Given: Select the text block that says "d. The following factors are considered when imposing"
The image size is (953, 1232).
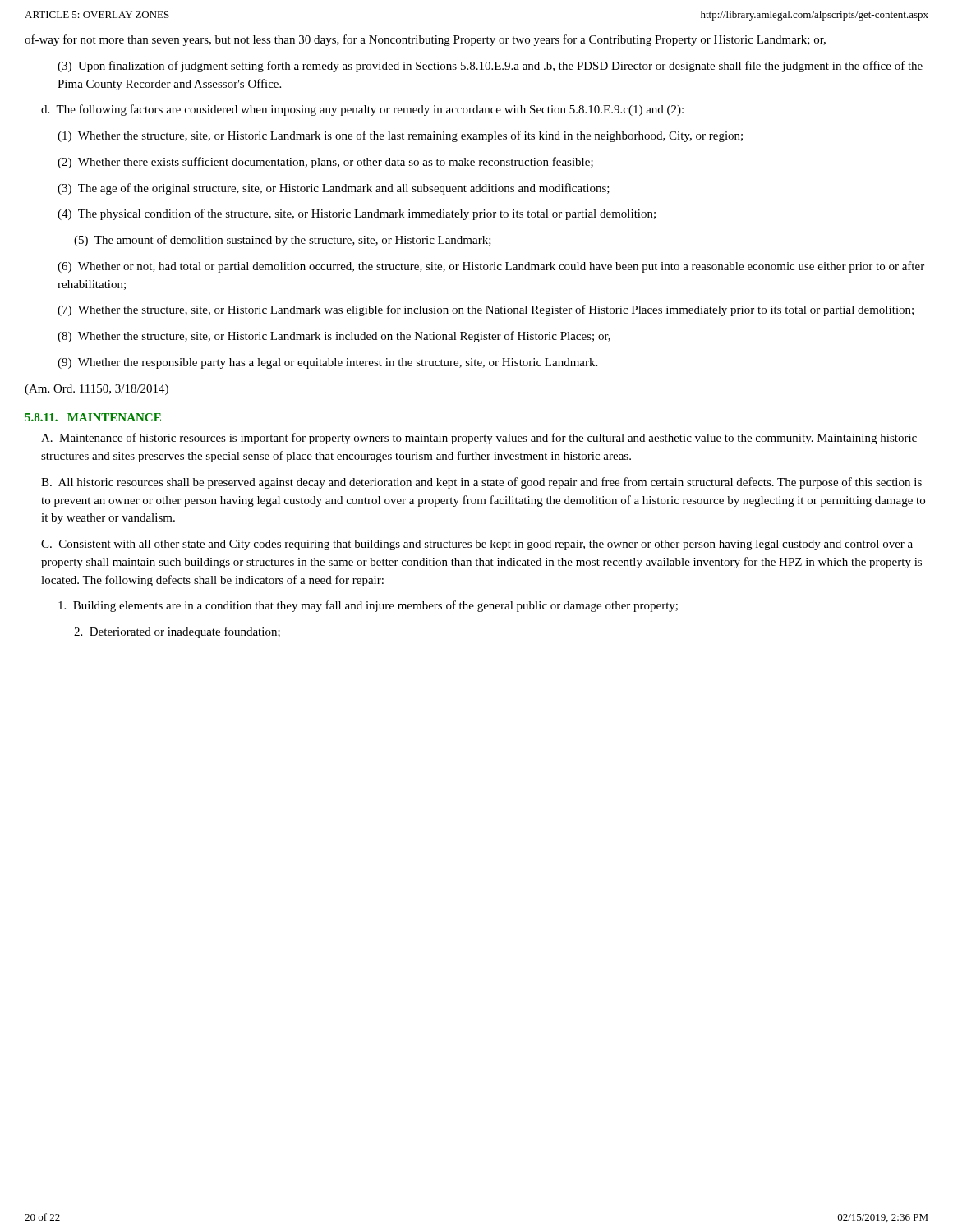Looking at the screenshot, I should pos(363,109).
